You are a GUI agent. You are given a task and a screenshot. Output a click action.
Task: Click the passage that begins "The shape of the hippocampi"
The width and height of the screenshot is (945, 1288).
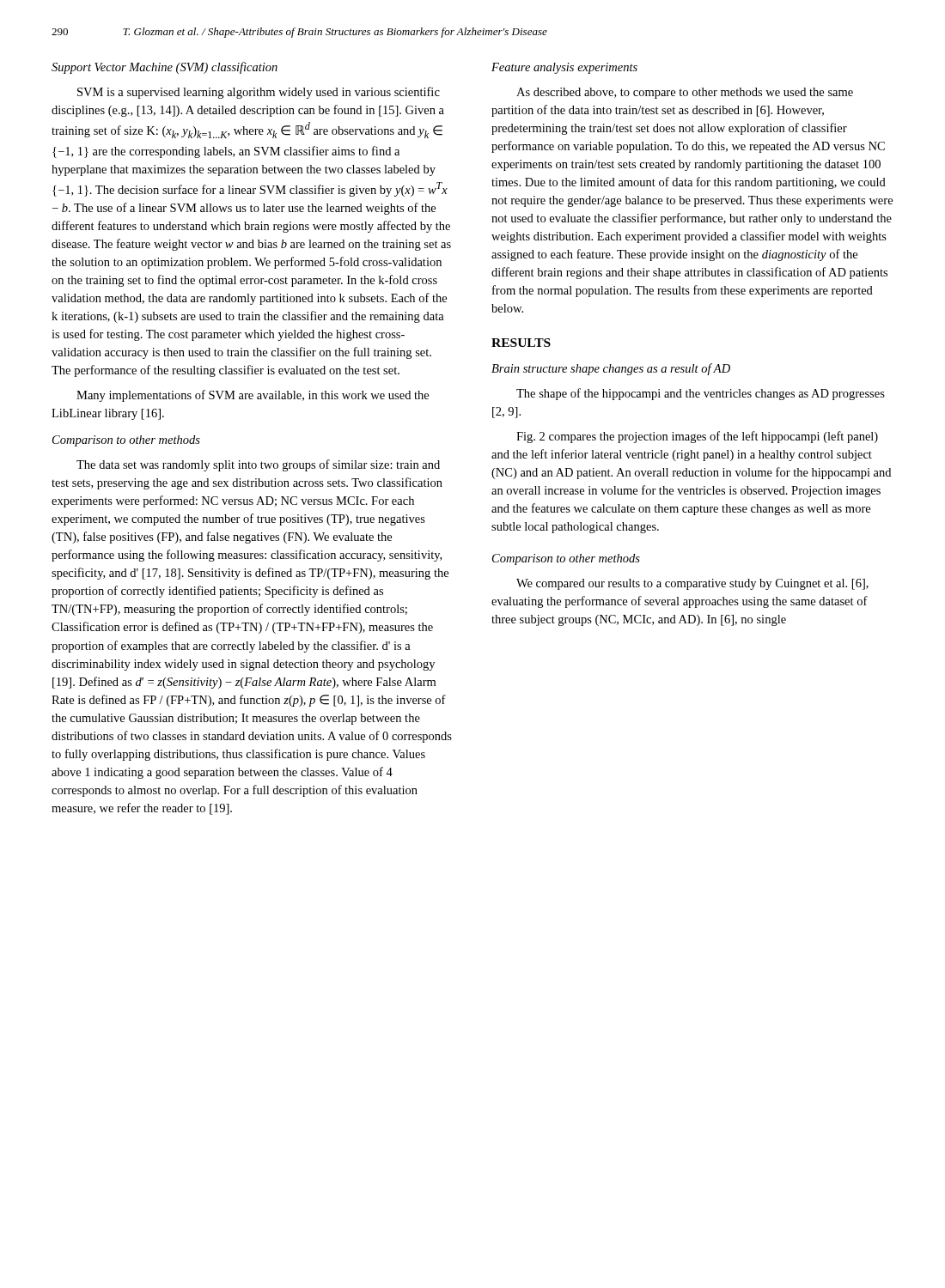[692, 460]
